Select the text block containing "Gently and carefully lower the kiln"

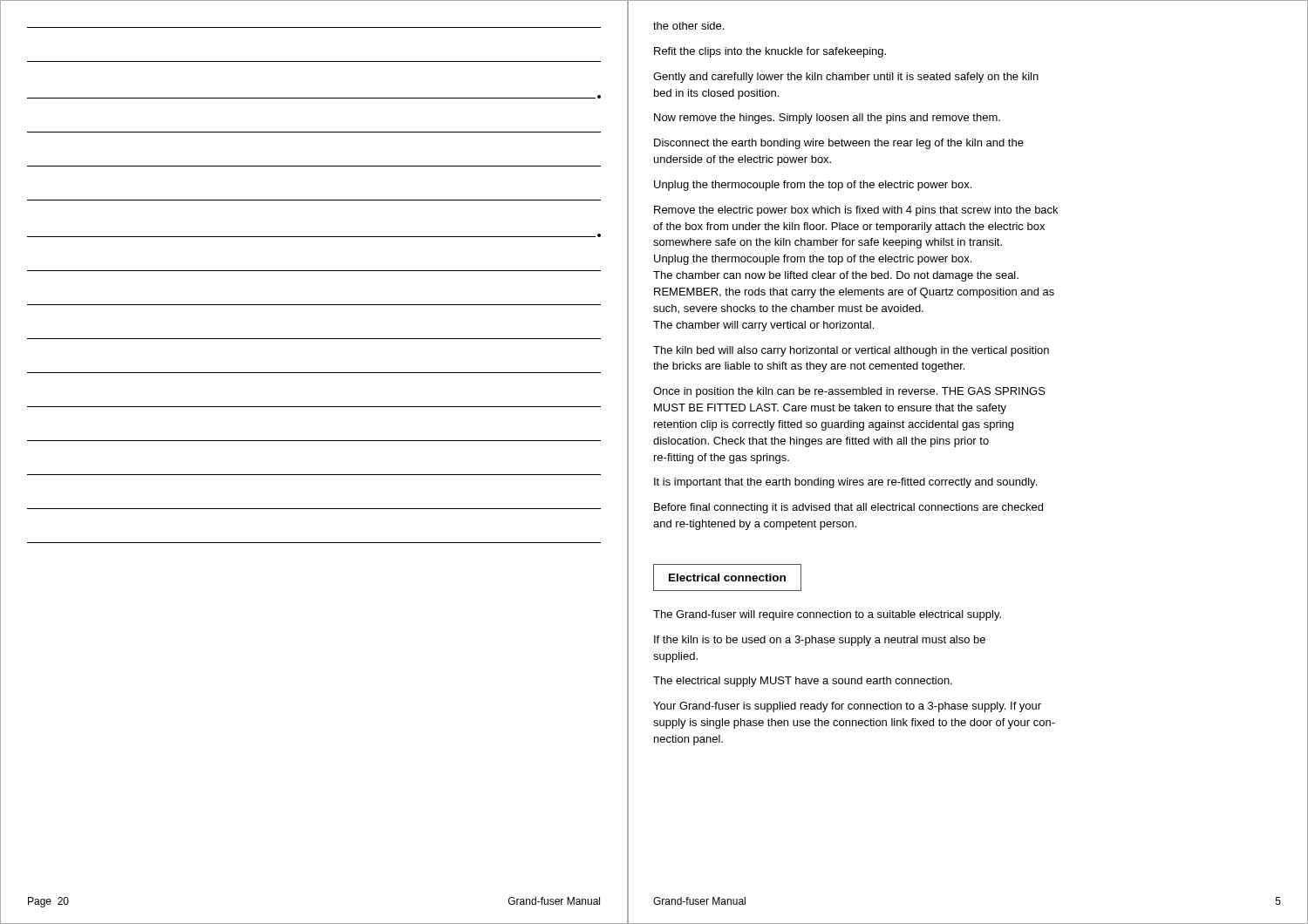846,84
